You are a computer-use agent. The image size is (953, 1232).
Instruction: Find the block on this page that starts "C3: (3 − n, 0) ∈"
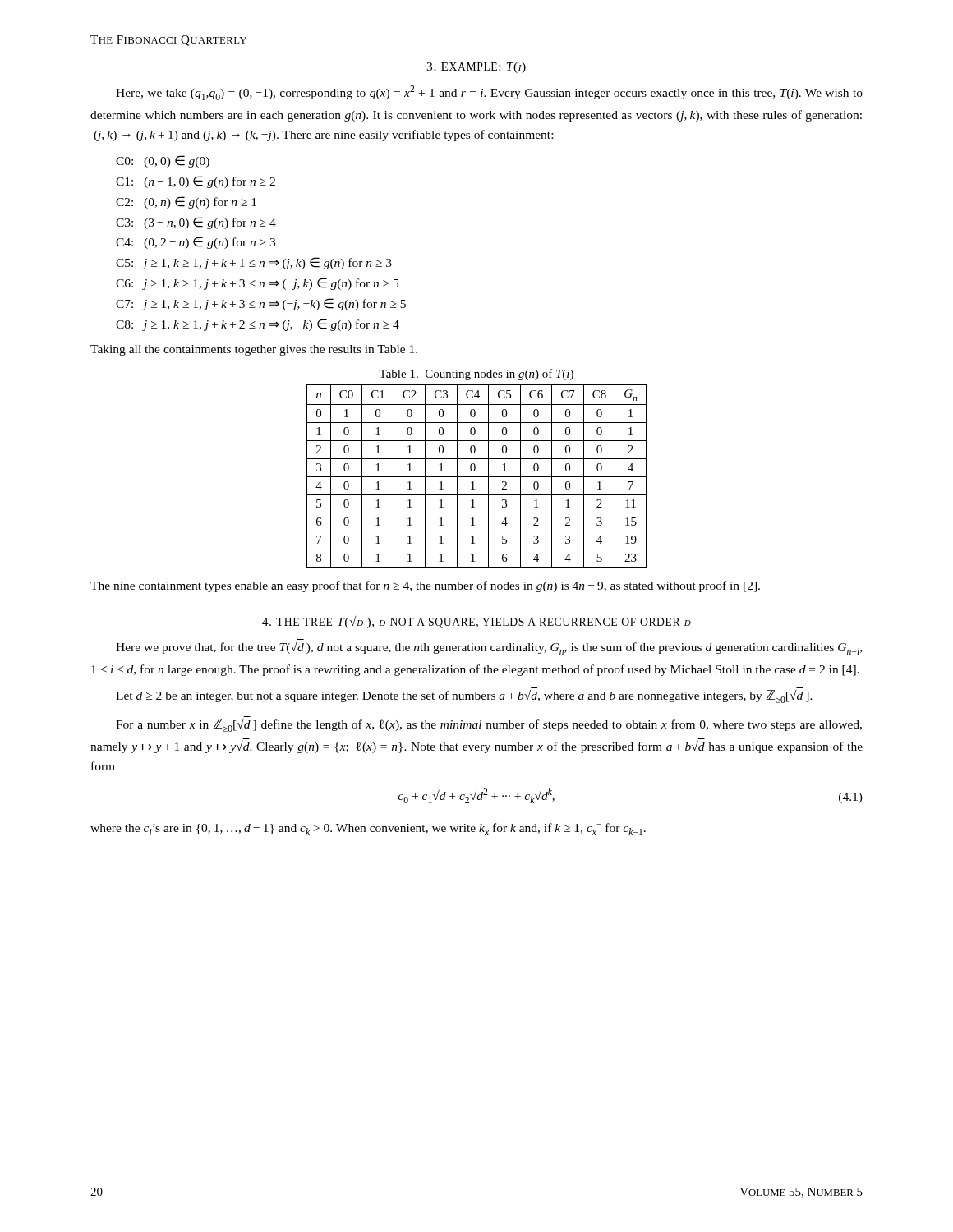pos(196,222)
